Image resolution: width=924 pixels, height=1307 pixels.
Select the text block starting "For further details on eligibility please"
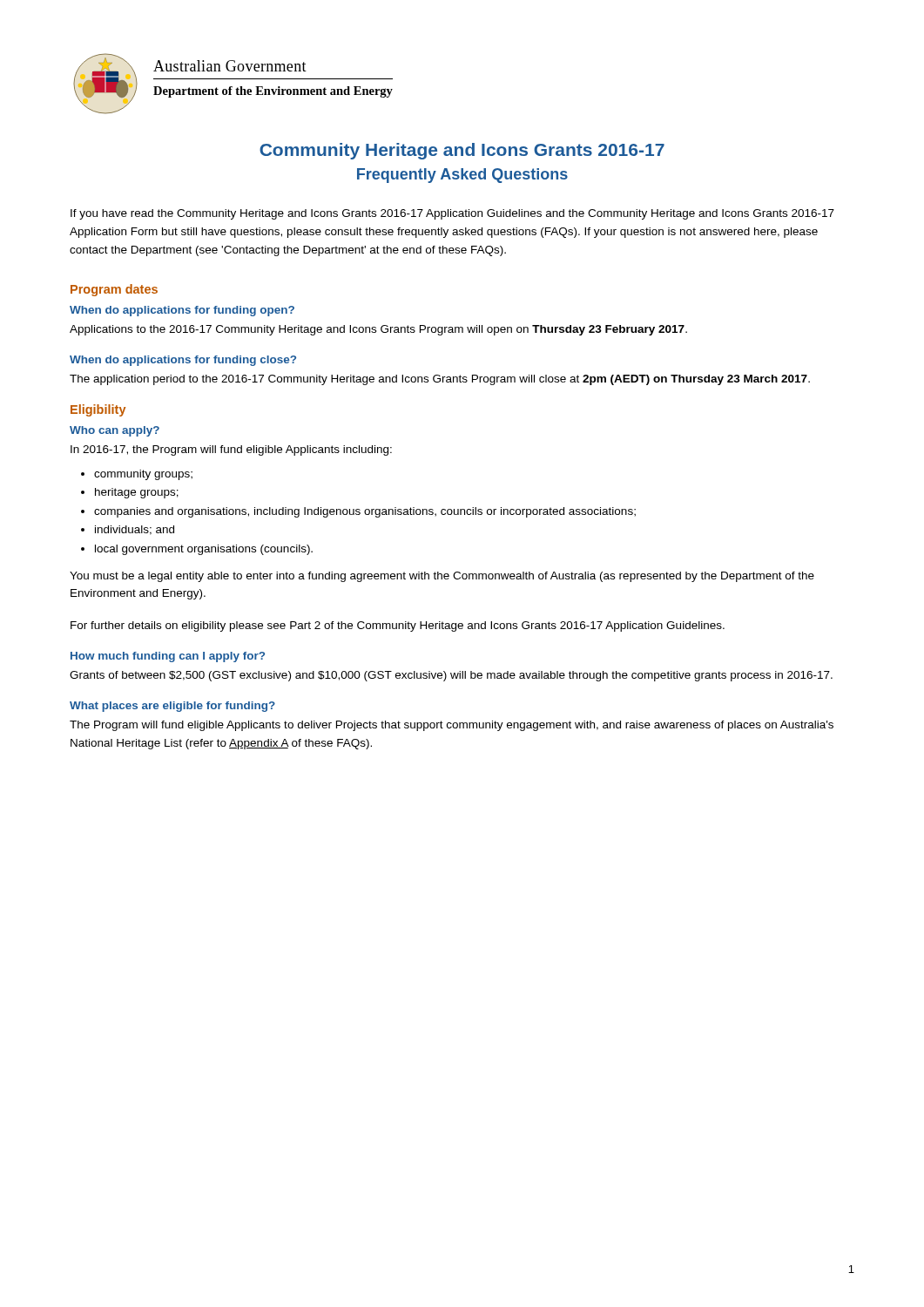[x=397, y=626]
